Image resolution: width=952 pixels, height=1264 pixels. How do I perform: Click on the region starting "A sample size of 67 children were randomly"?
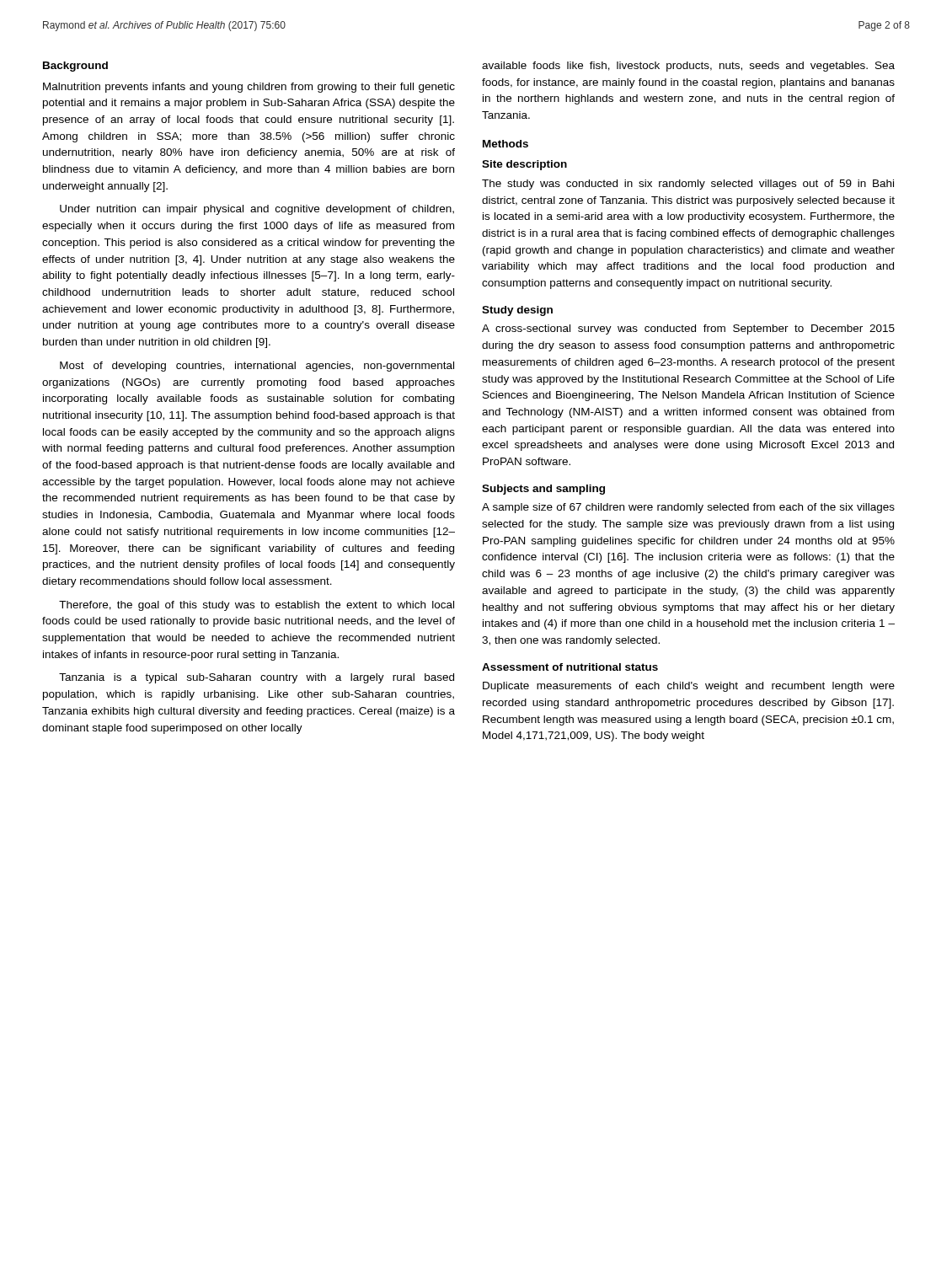[688, 574]
